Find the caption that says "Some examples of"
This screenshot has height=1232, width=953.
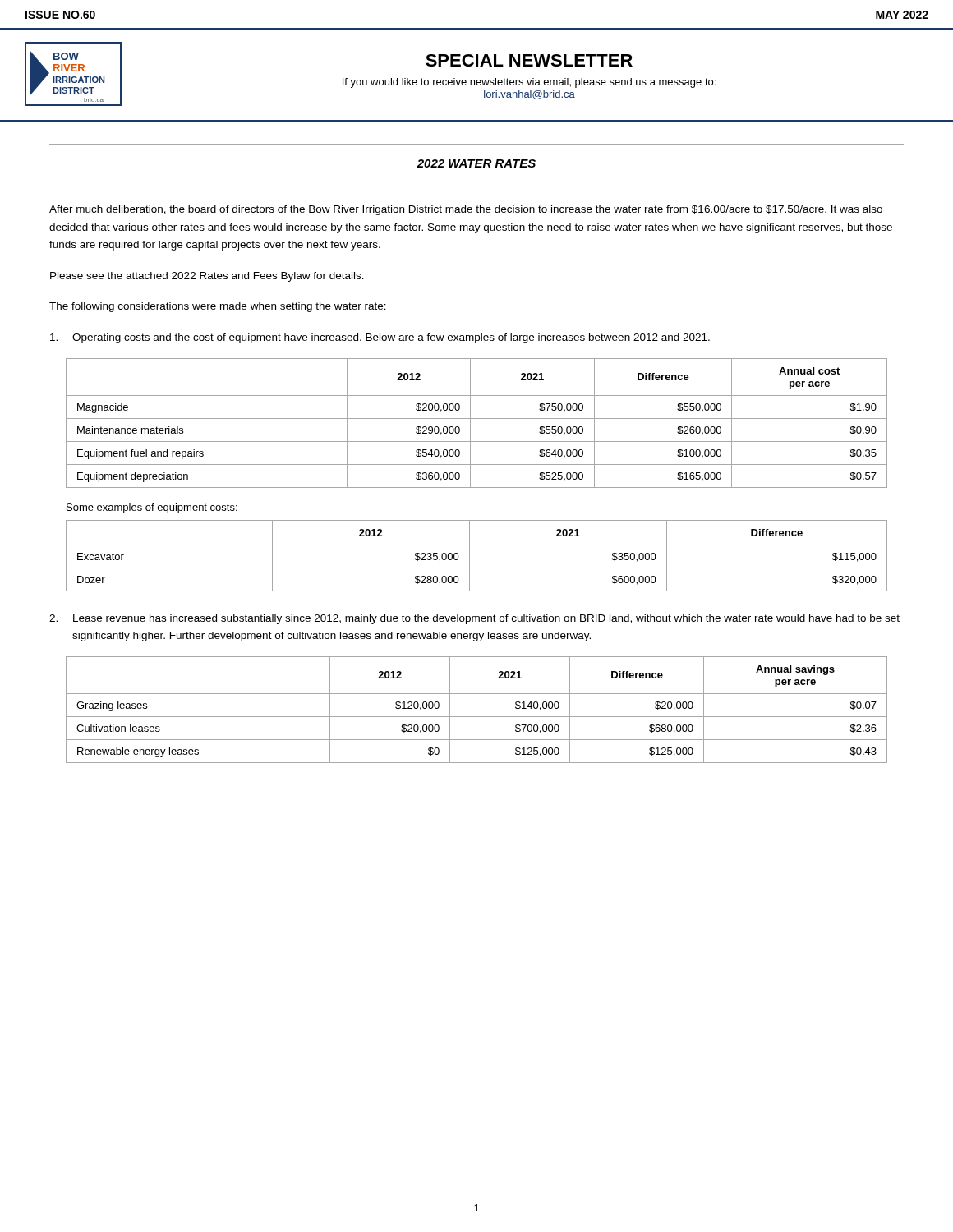[152, 507]
